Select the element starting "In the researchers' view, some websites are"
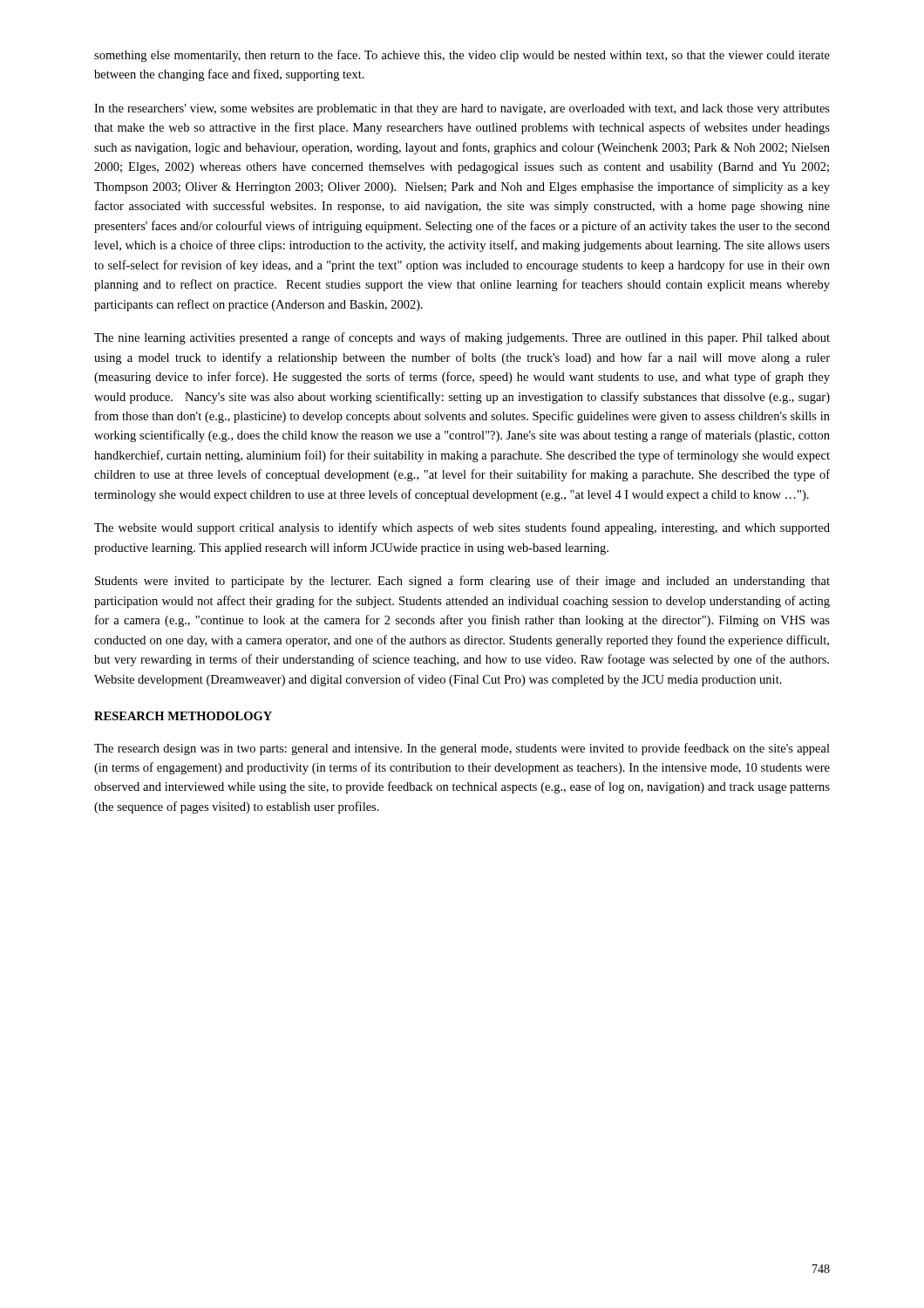The height and width of the screenshot is (1308, 924). 462,206
